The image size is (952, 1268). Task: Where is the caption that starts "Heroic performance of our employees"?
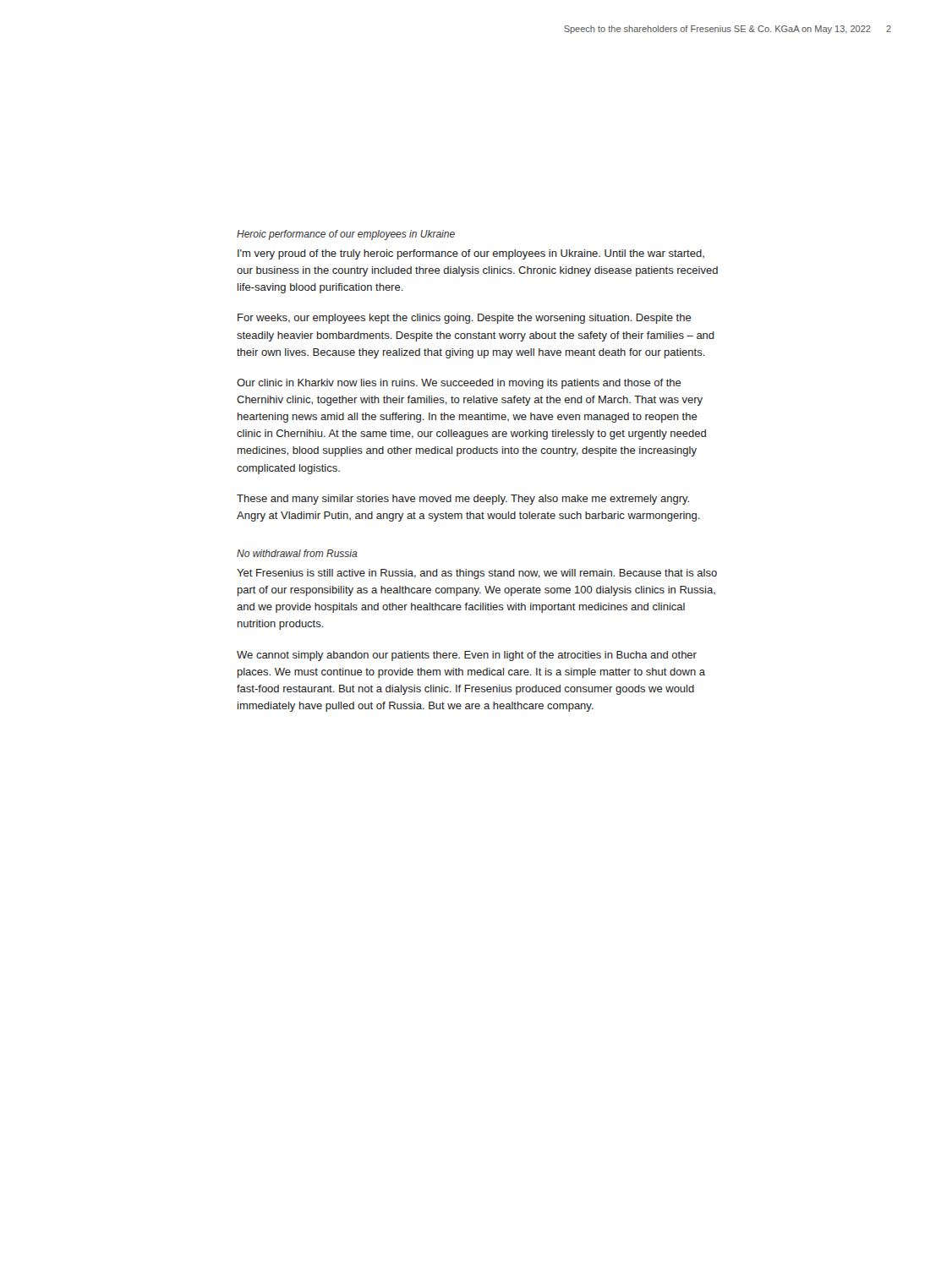tap(346, 234)
